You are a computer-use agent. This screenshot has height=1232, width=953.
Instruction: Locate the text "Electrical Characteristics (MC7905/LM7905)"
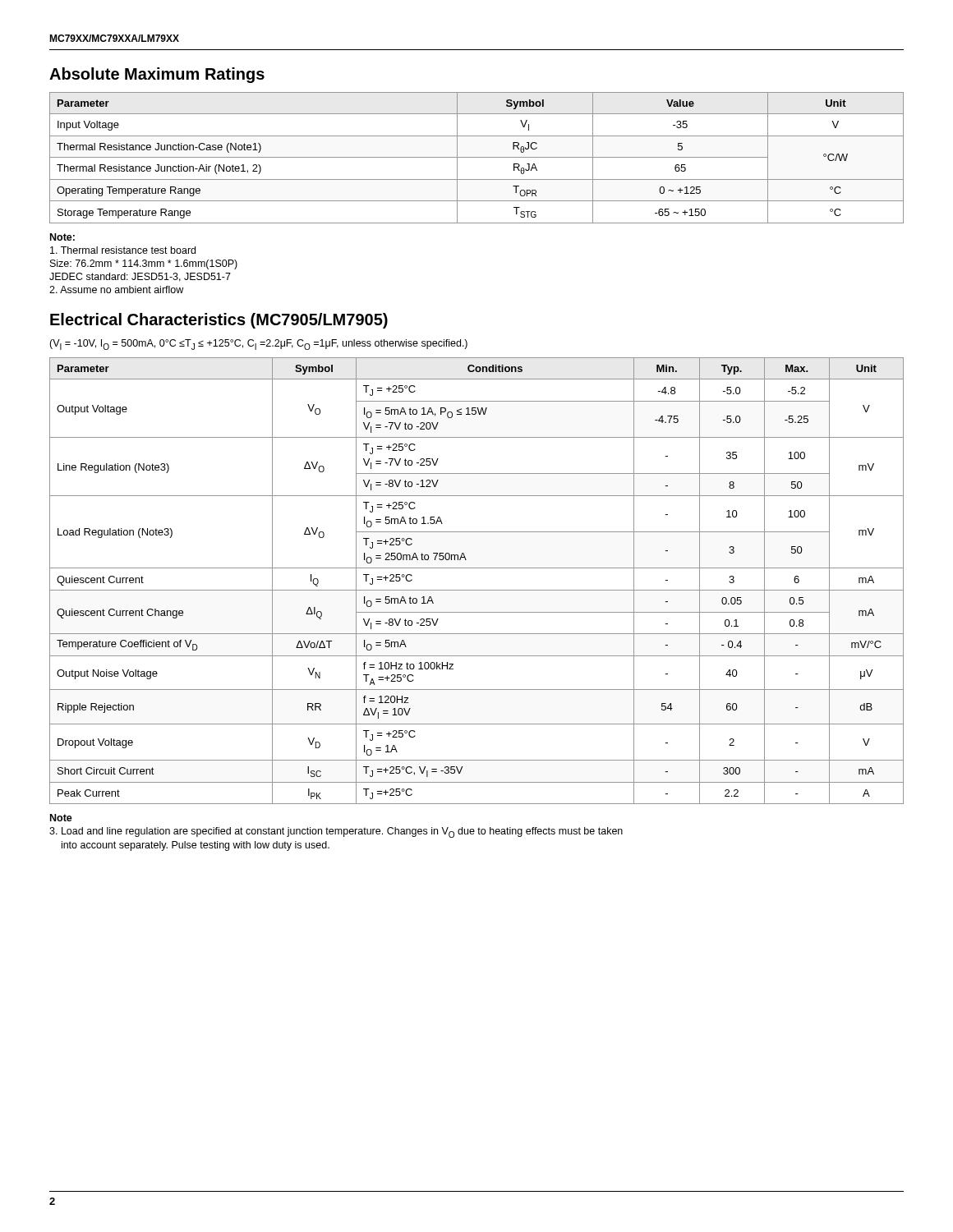[x=219, y=321]
